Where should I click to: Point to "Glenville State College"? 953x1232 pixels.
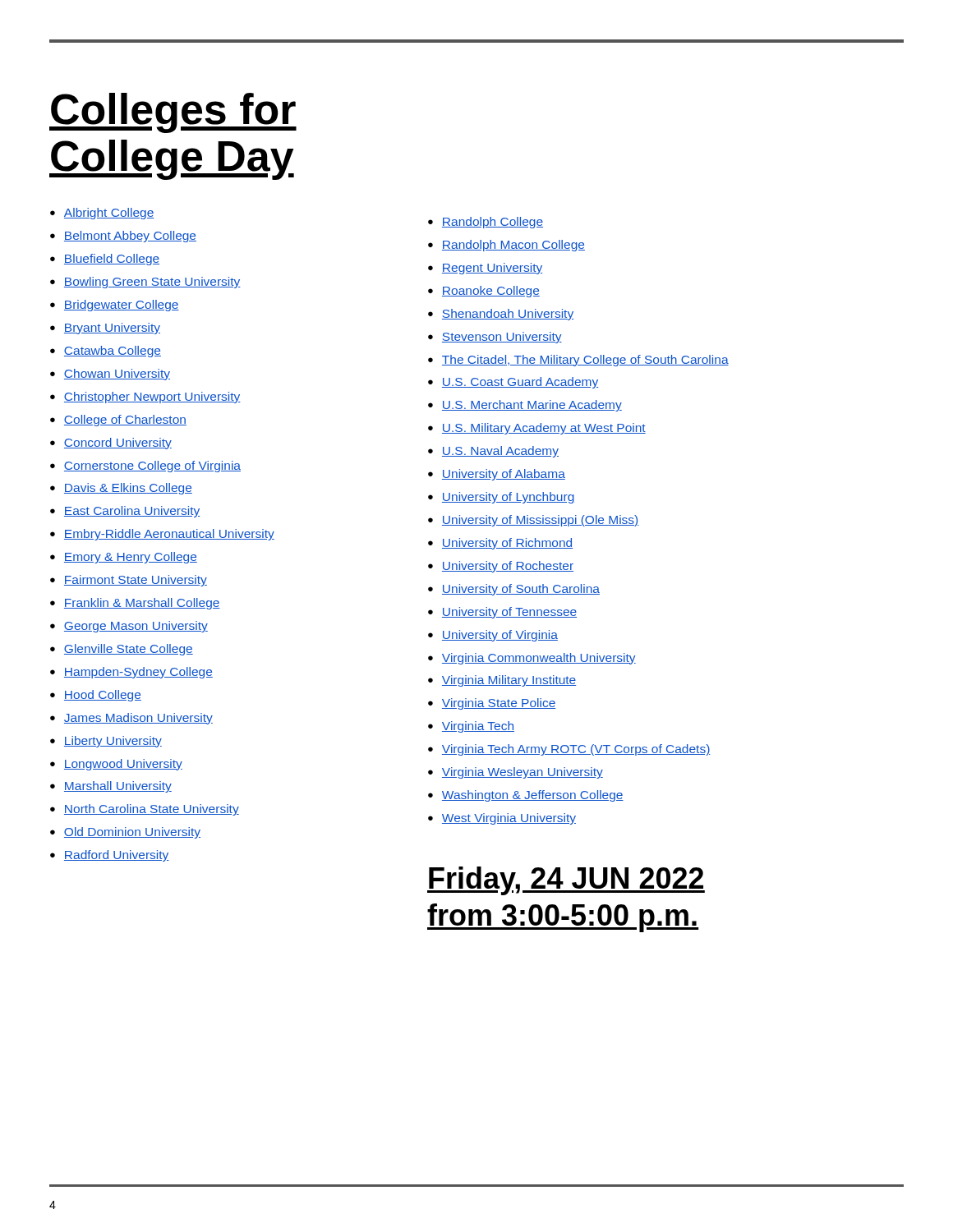coord(122,650)
